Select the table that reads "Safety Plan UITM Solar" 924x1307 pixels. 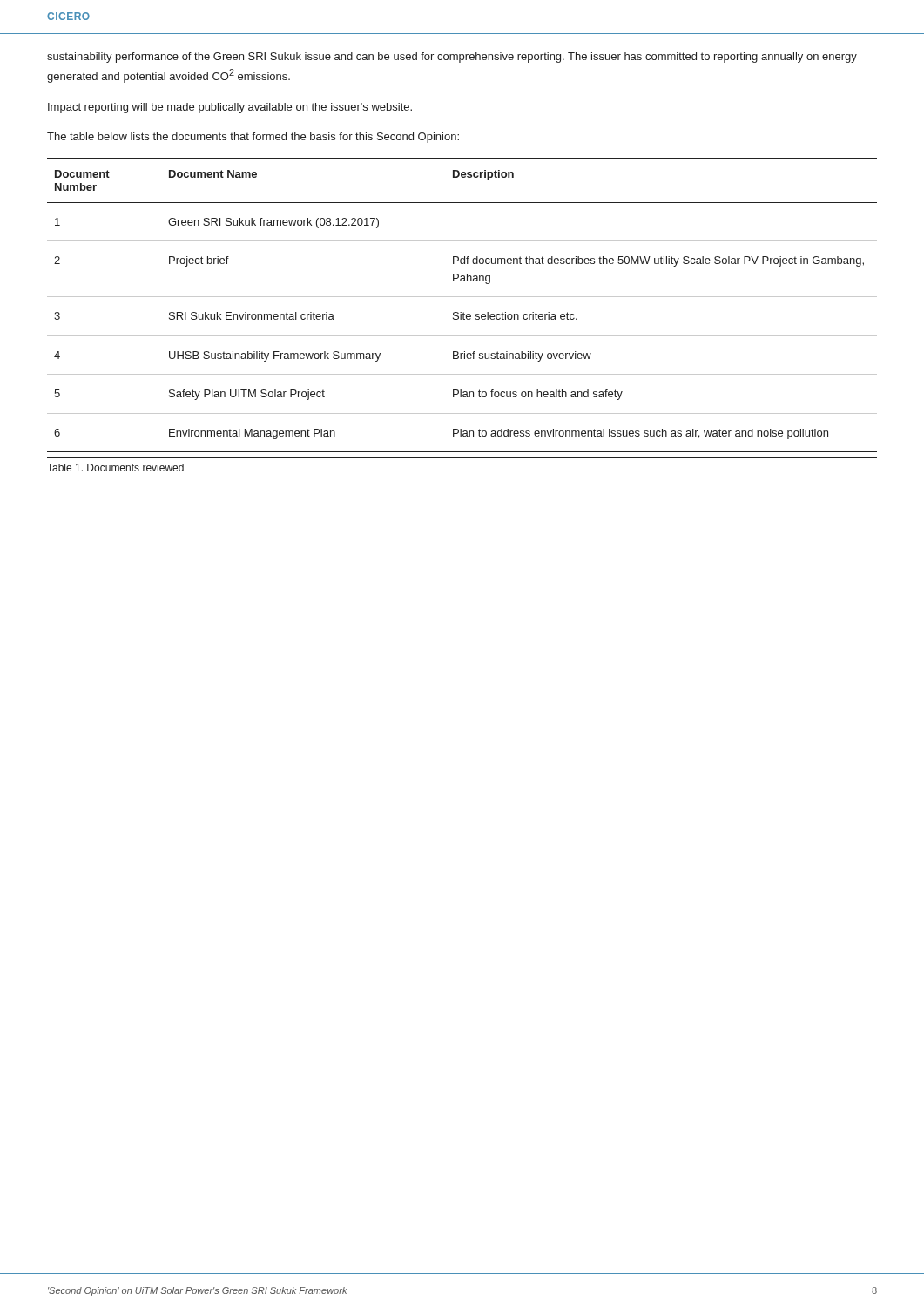462,305
